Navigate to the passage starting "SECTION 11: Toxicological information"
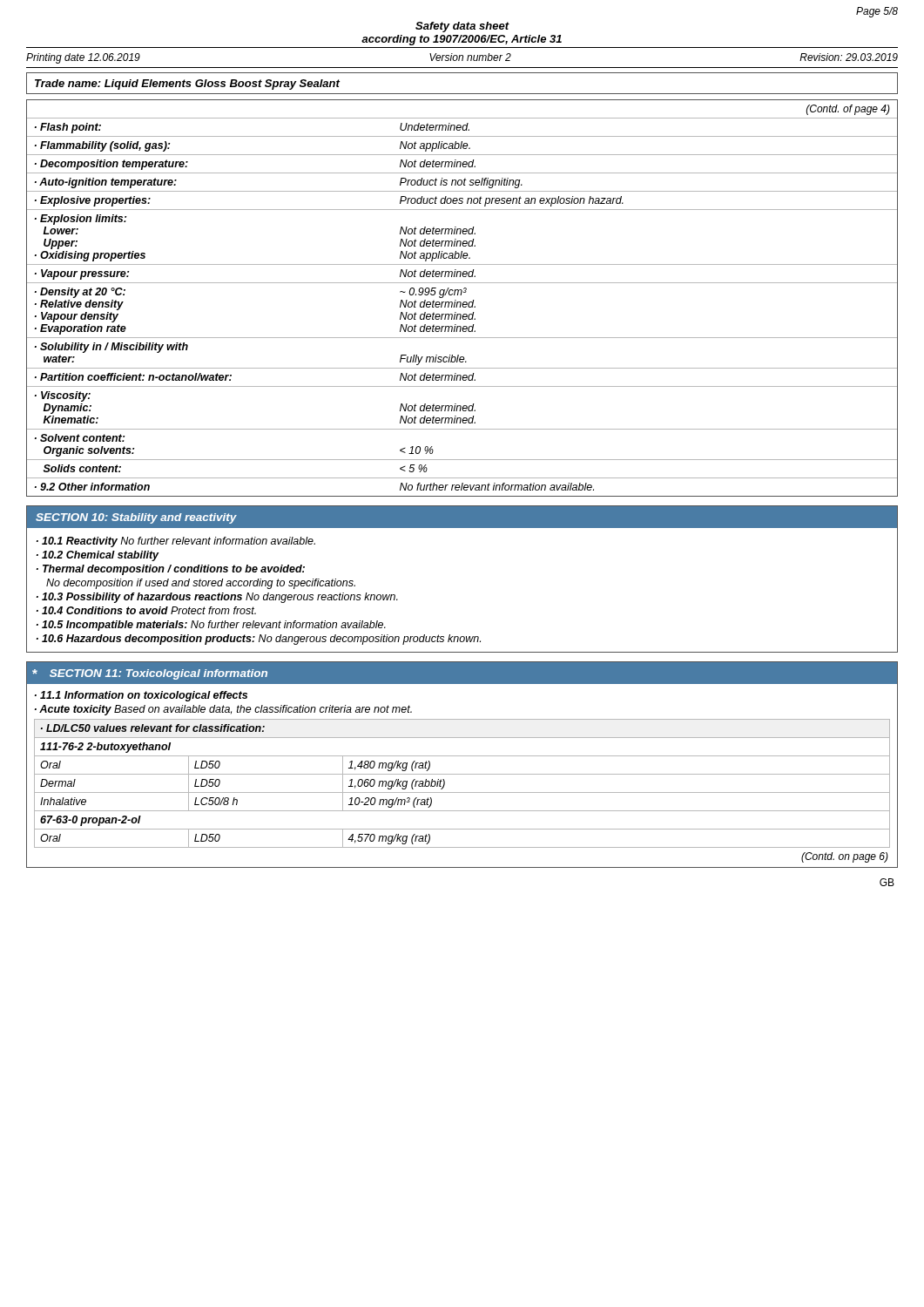The width and height of the screenshot is (924, 1307). tap(159, 673)
